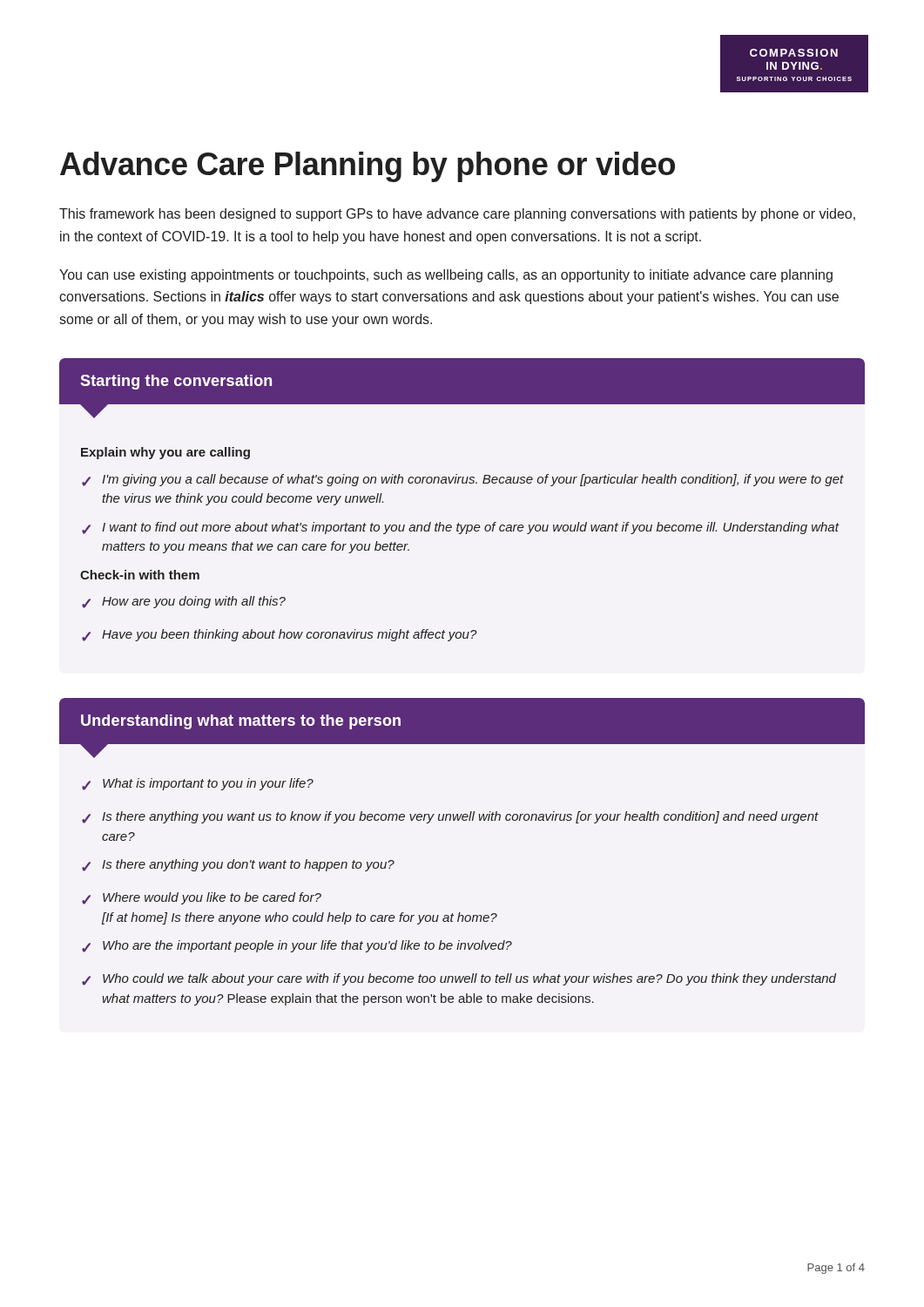Select the text starting "✓ Who are the important"
The height and width of the screenshot is (1307, 924).
pyautogui.click(x=296, y=948)
